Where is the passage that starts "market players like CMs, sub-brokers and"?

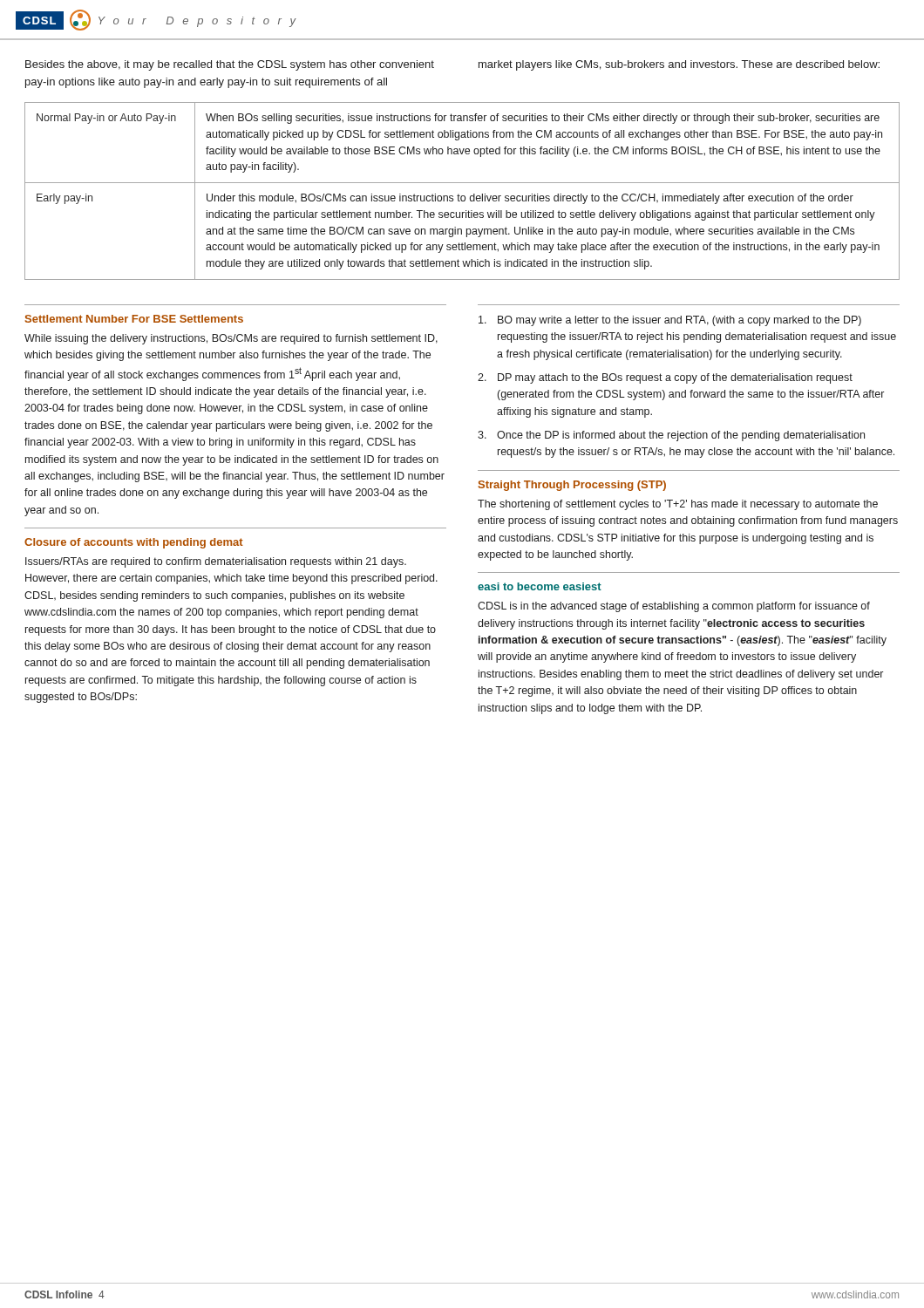point(679,64)
